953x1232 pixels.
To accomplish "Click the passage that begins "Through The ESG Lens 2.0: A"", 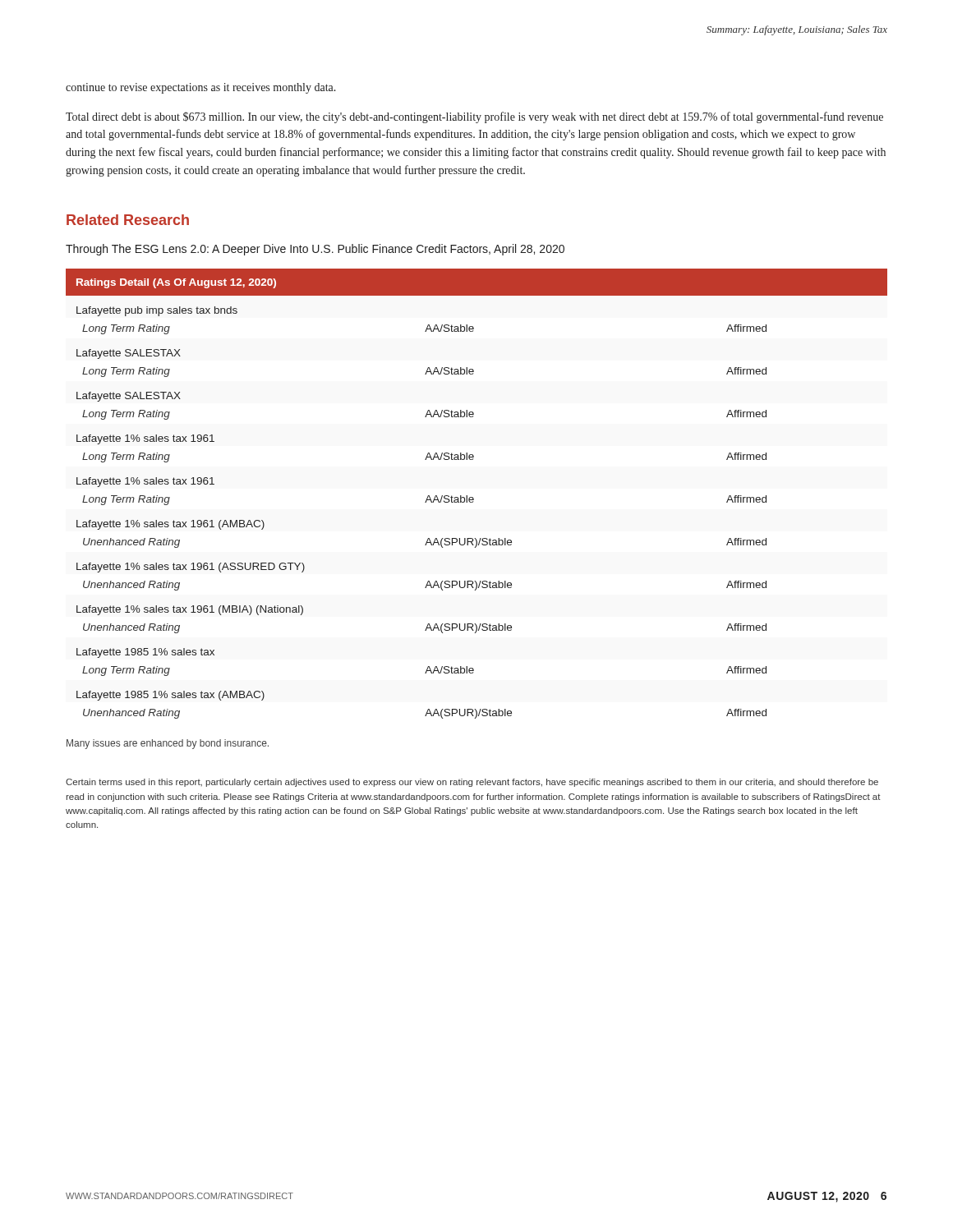I will tap(315, 249).
